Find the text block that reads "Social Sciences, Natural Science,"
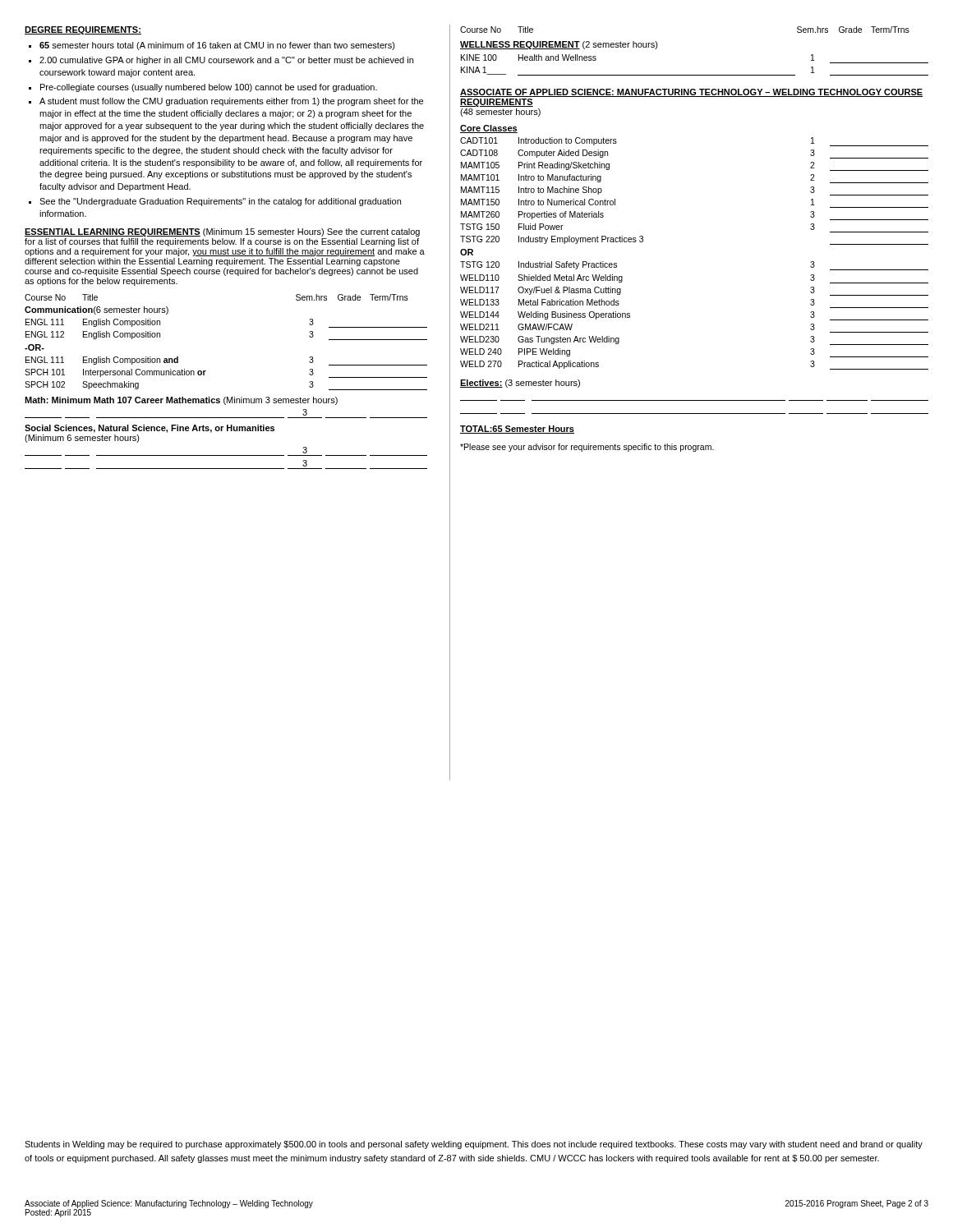 [x=150, y=433]
